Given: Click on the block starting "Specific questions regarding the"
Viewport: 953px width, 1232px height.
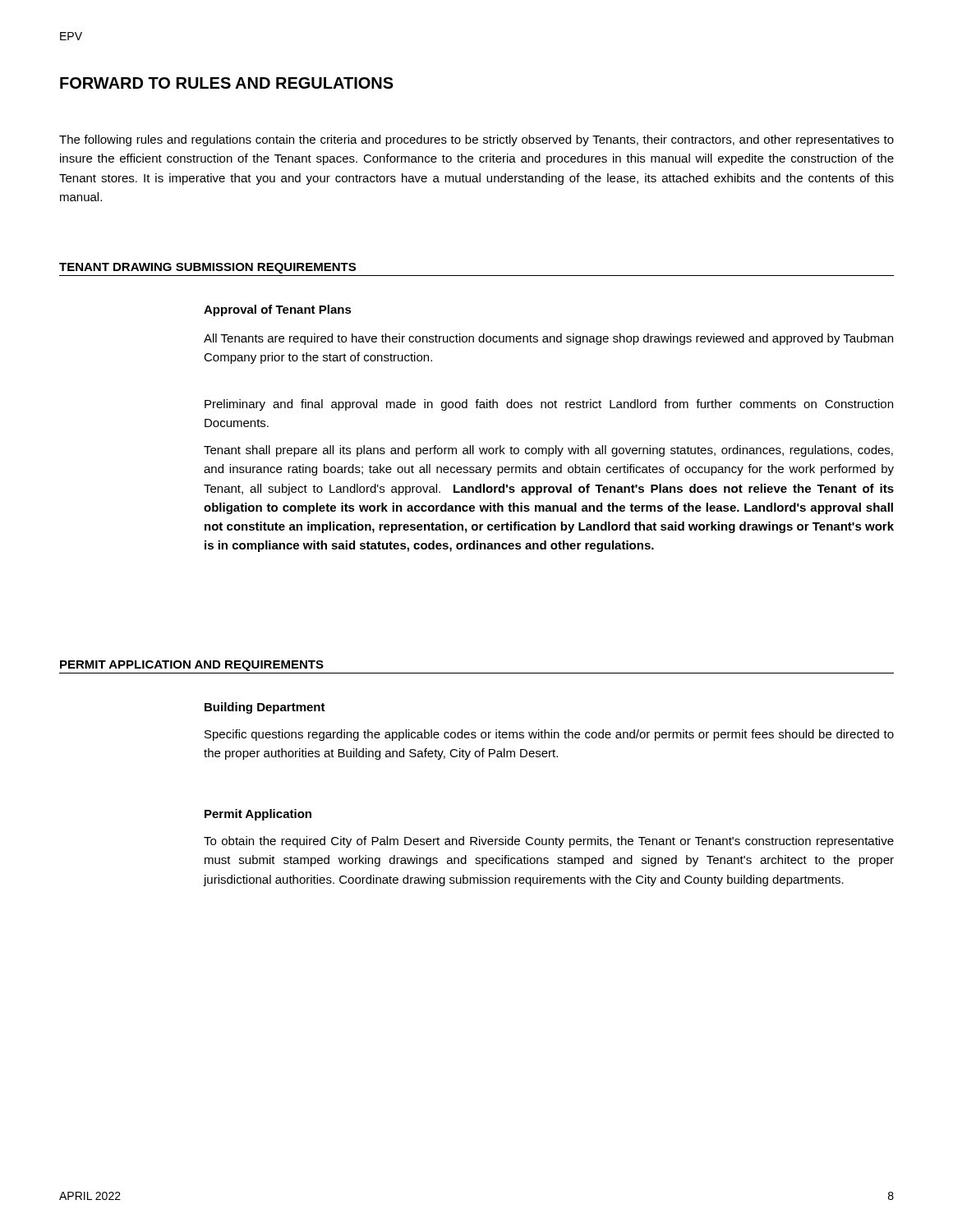Looking at the screenshot, I should (549, 743).
